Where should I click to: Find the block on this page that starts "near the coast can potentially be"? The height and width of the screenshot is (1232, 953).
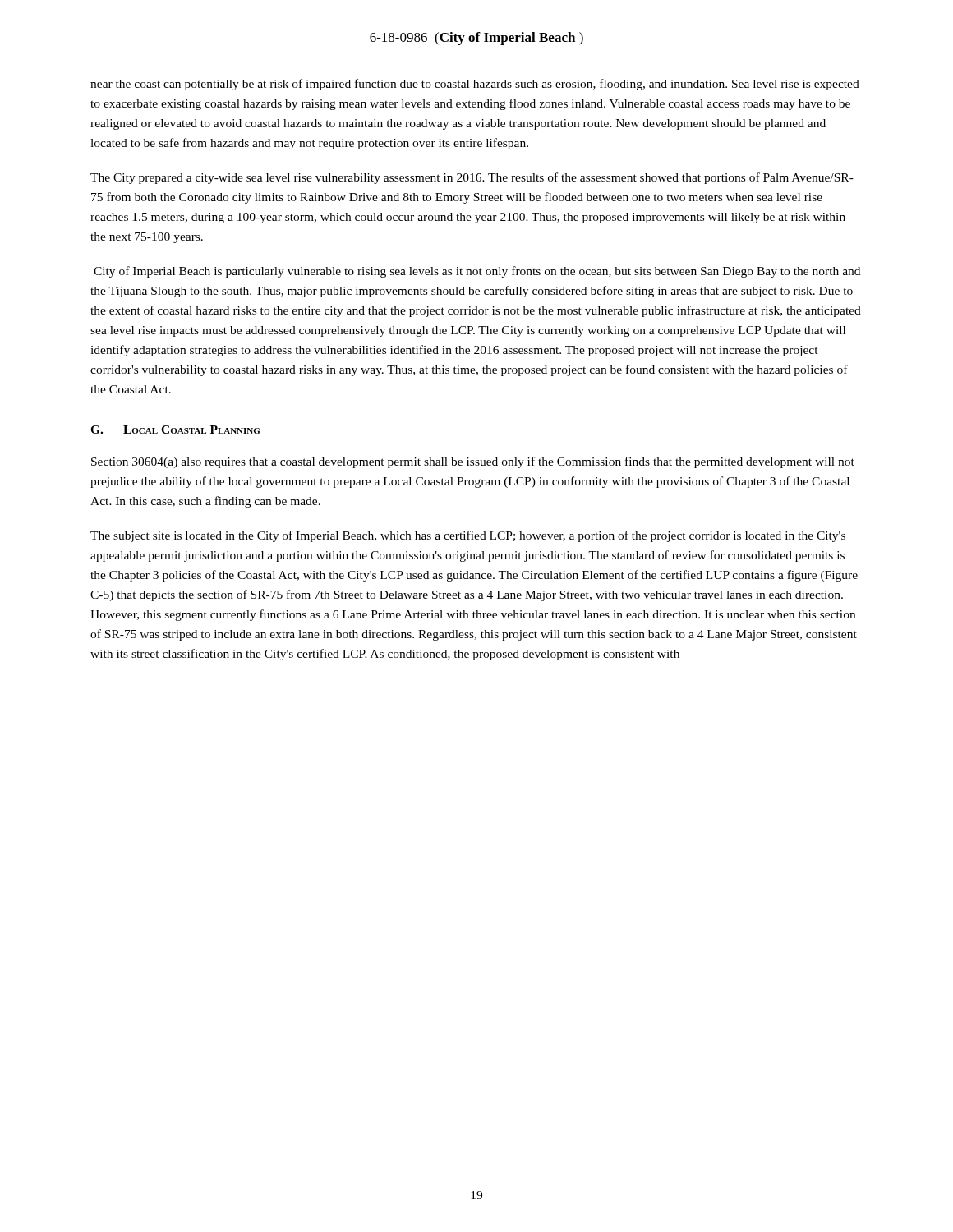coord(475,113)
